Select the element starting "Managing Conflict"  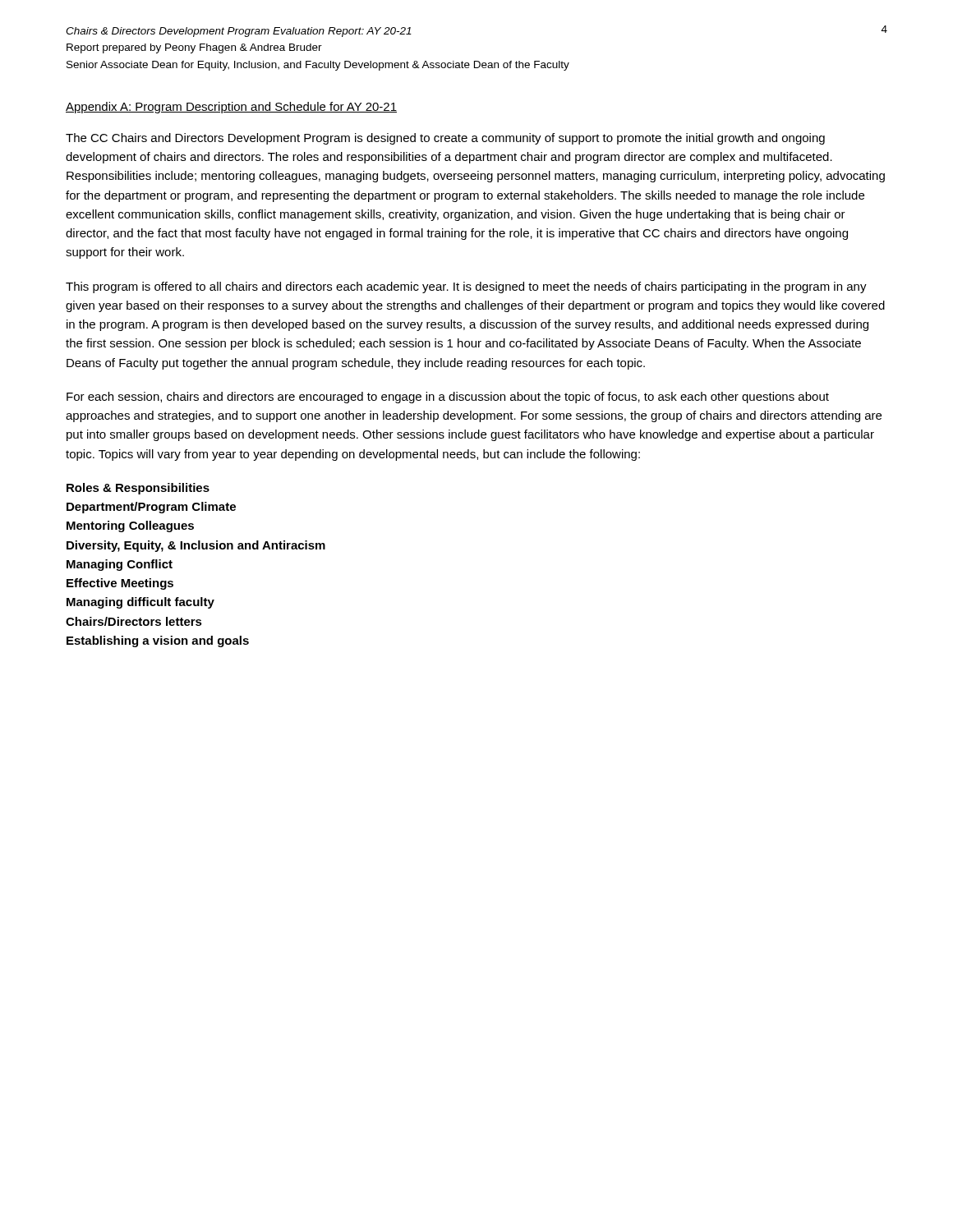click(119, 564)
